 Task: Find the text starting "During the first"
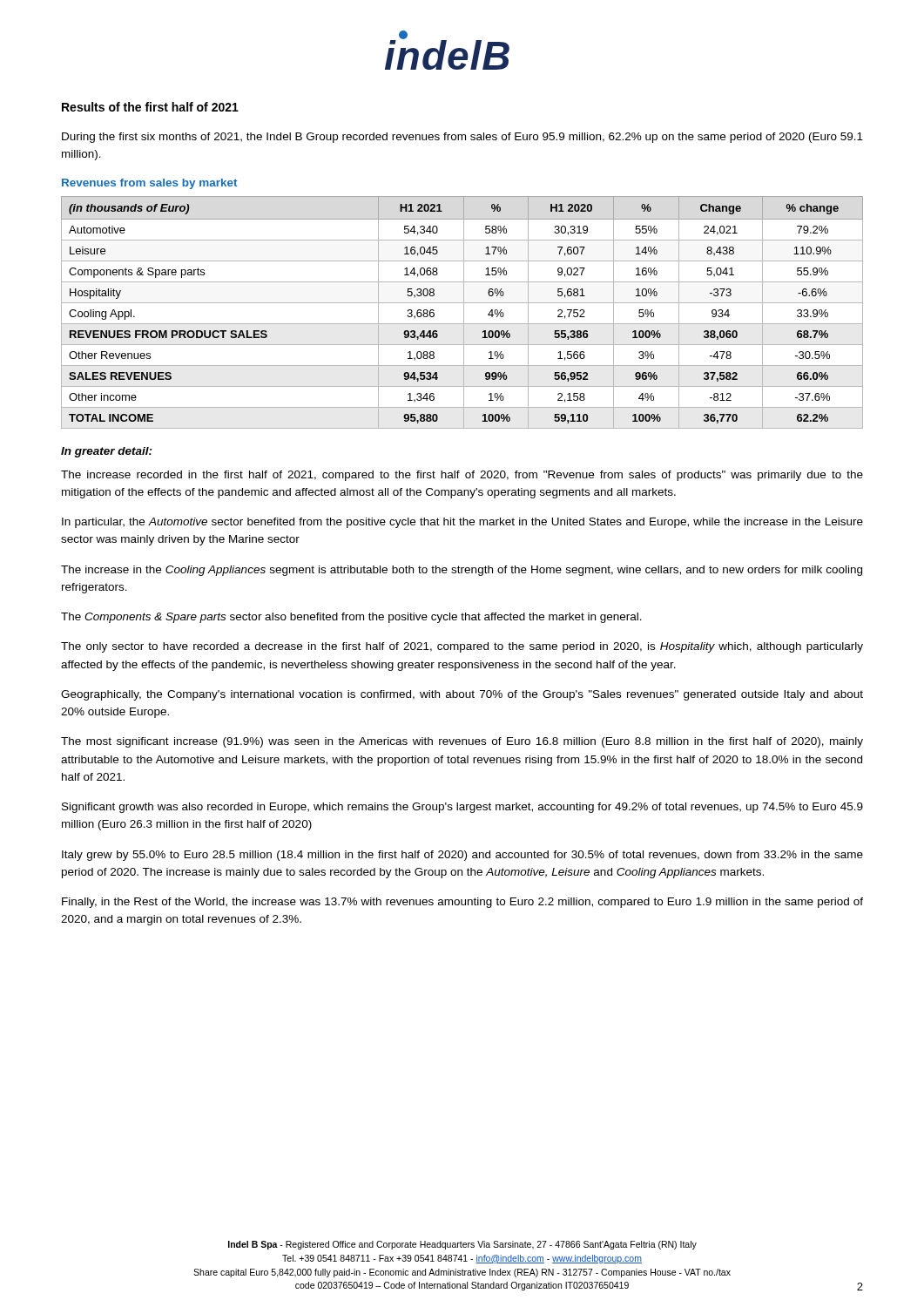point(462,145)
